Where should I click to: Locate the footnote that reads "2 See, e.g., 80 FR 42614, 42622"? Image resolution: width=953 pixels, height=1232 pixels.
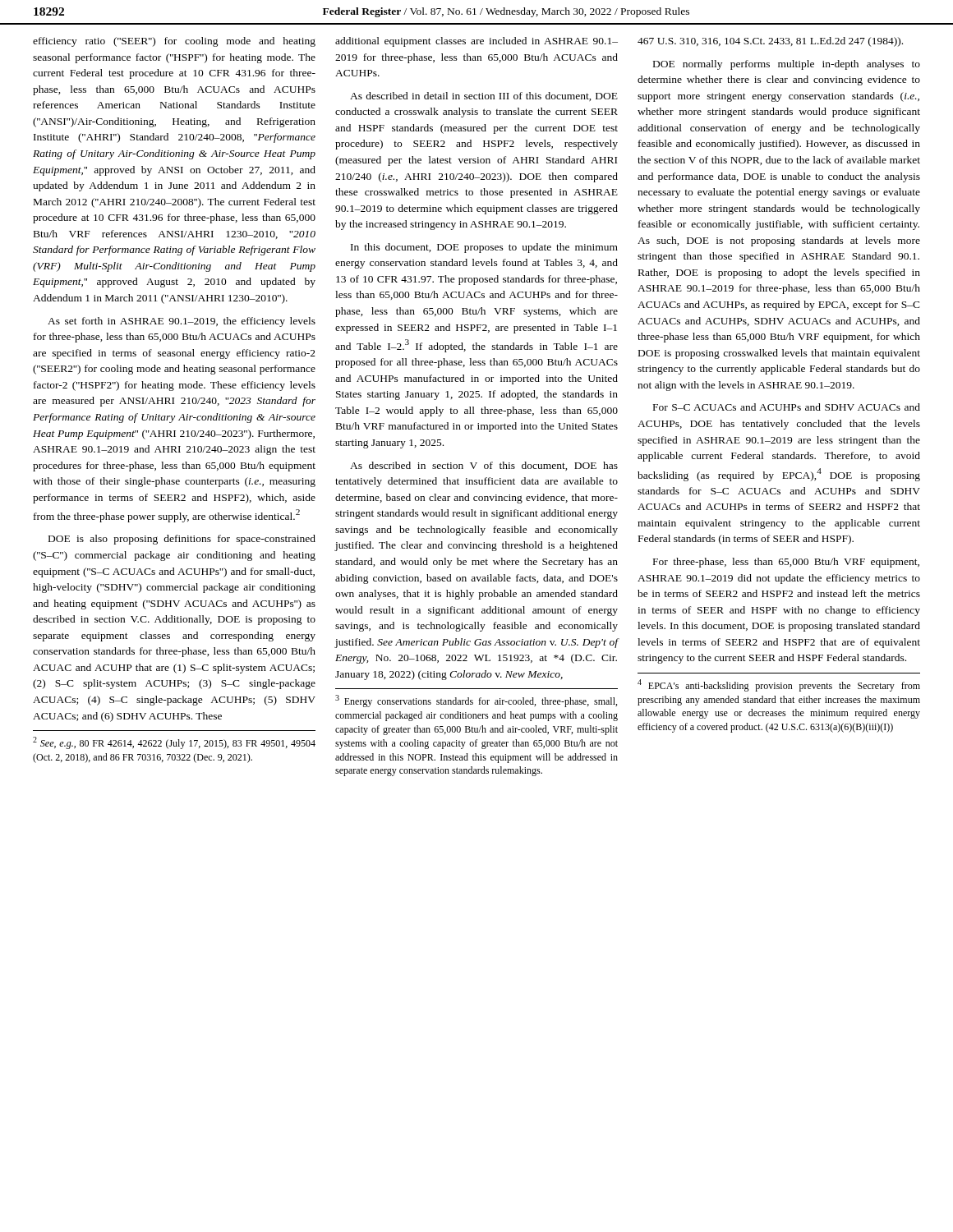174,747
